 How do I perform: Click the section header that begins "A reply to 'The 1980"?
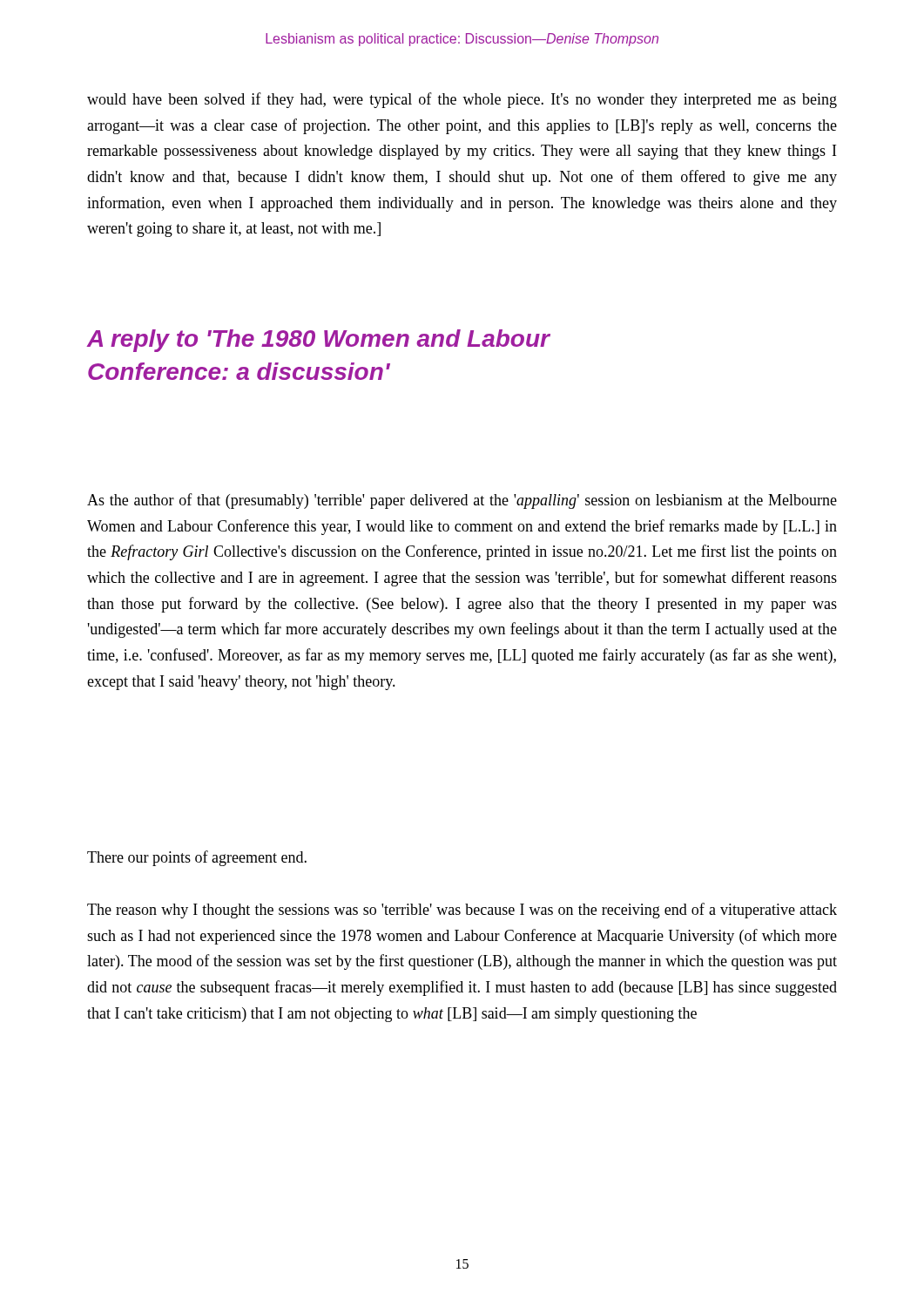click(318, 355)
